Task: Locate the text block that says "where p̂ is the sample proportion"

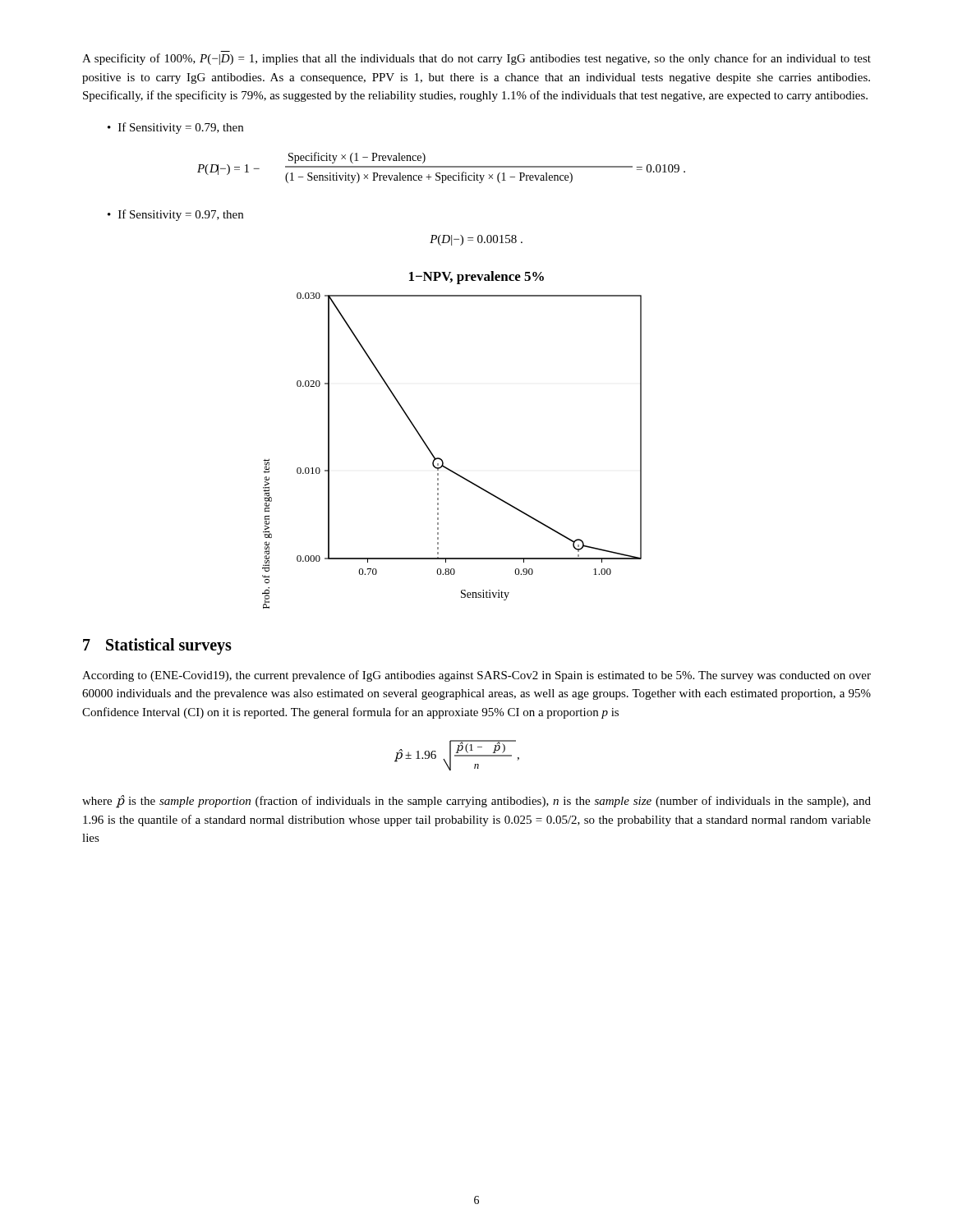Action: point(476,820)
